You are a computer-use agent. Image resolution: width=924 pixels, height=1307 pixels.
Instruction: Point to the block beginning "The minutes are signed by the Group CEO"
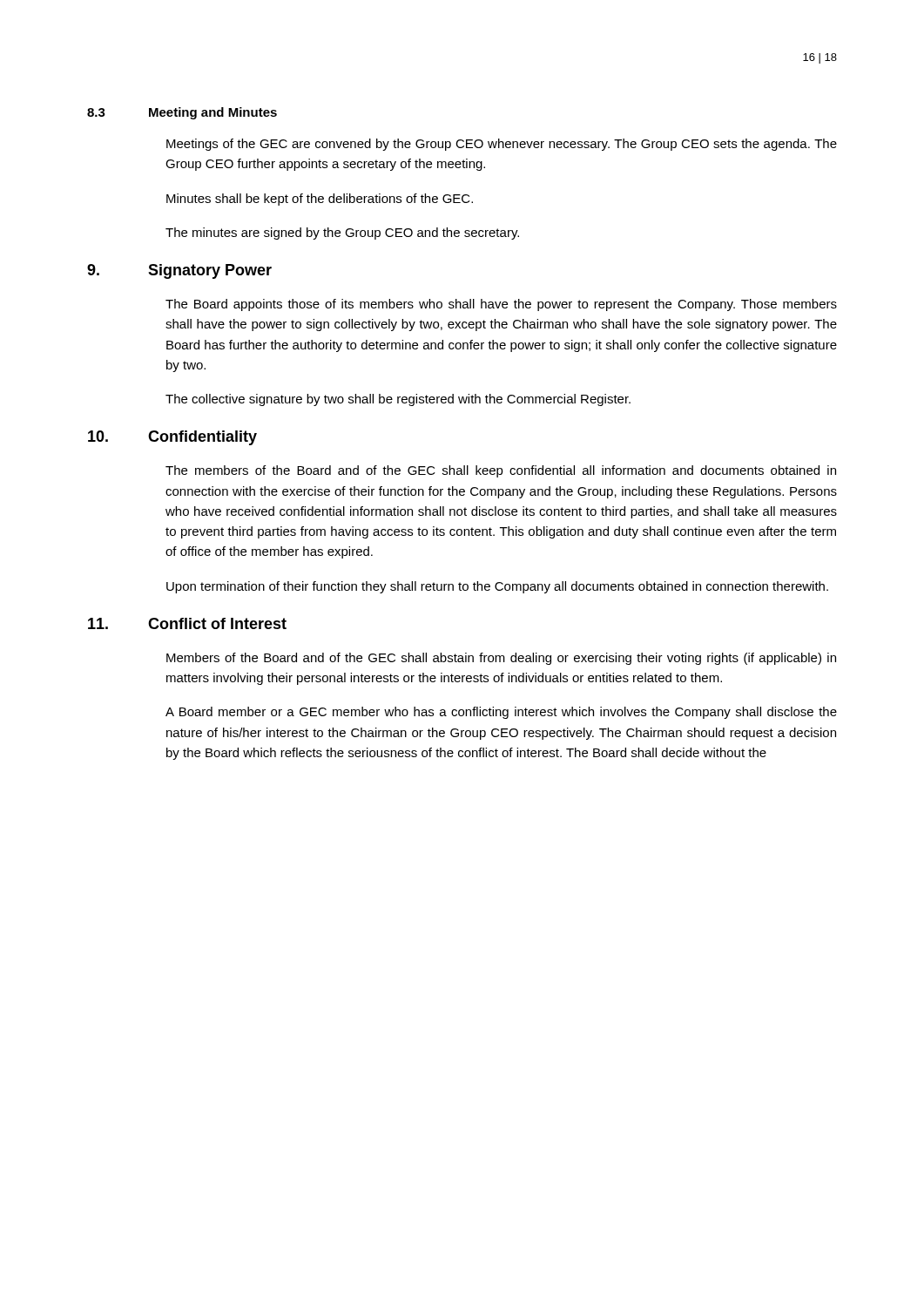343,232
